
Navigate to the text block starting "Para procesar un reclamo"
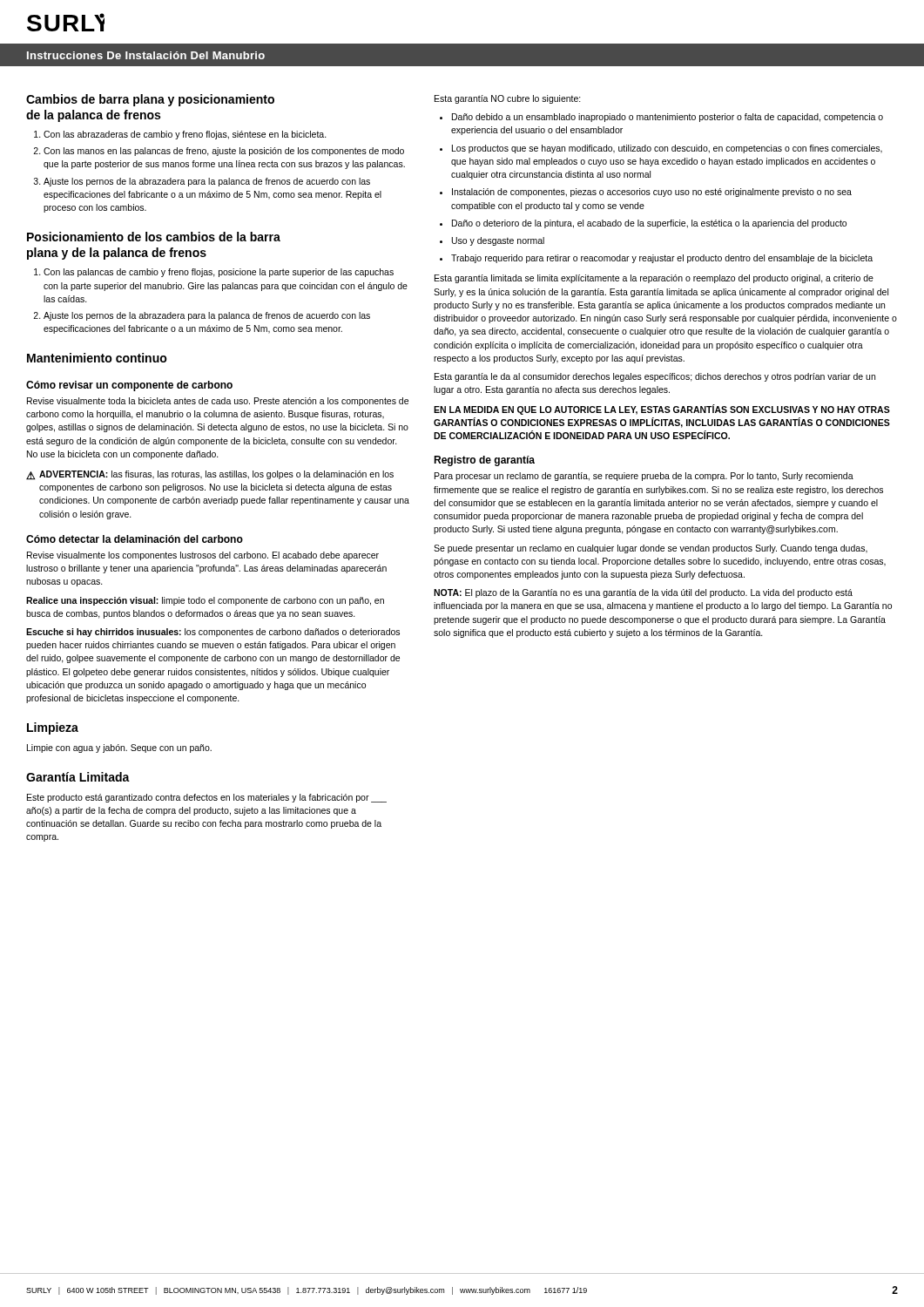pyautogui.click(x=659, y=503)
